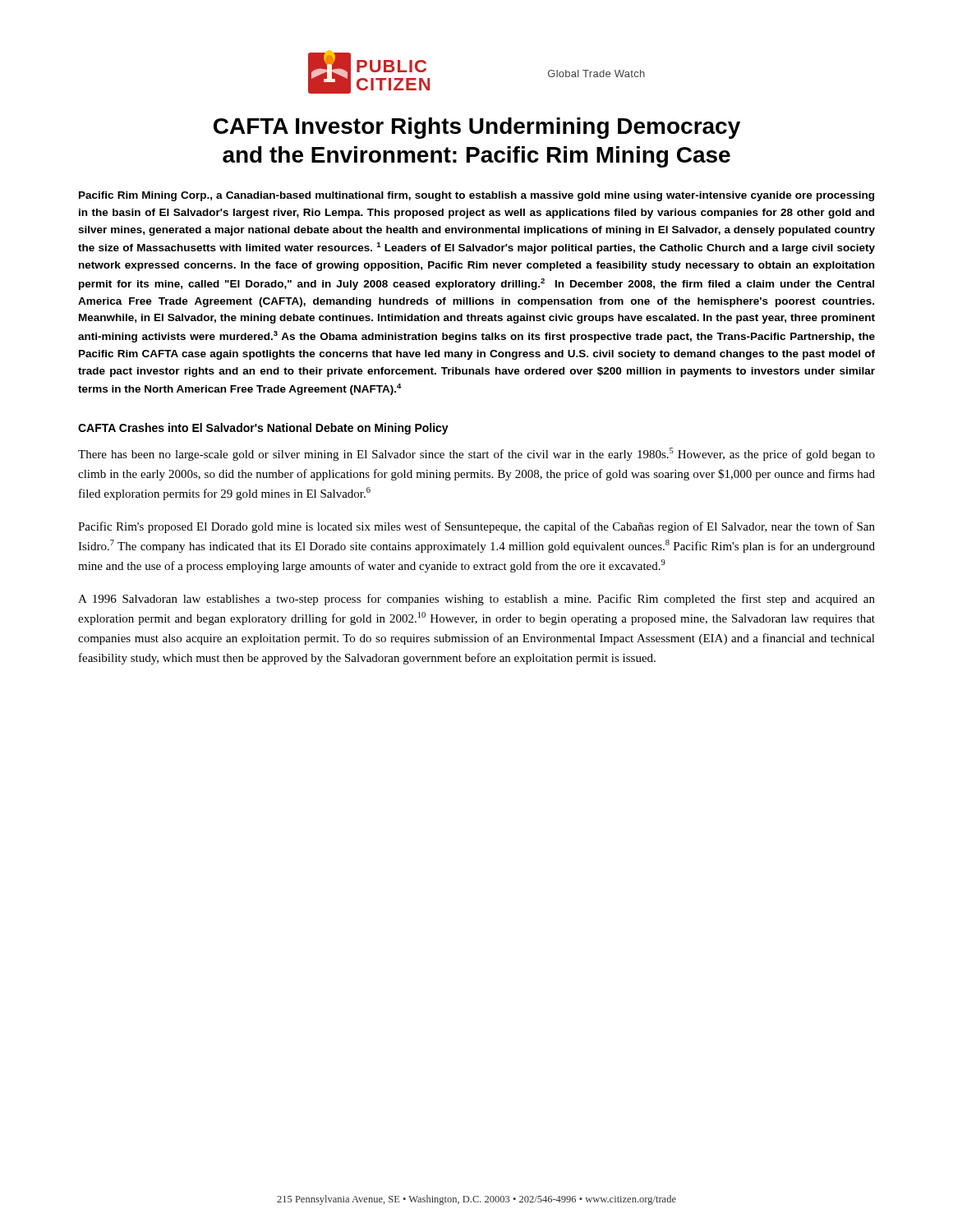Viewport: 953px width, 1232px height.
Task: Find the title that reads "CAFTA Investor Rights"
Action: point(476,140)
